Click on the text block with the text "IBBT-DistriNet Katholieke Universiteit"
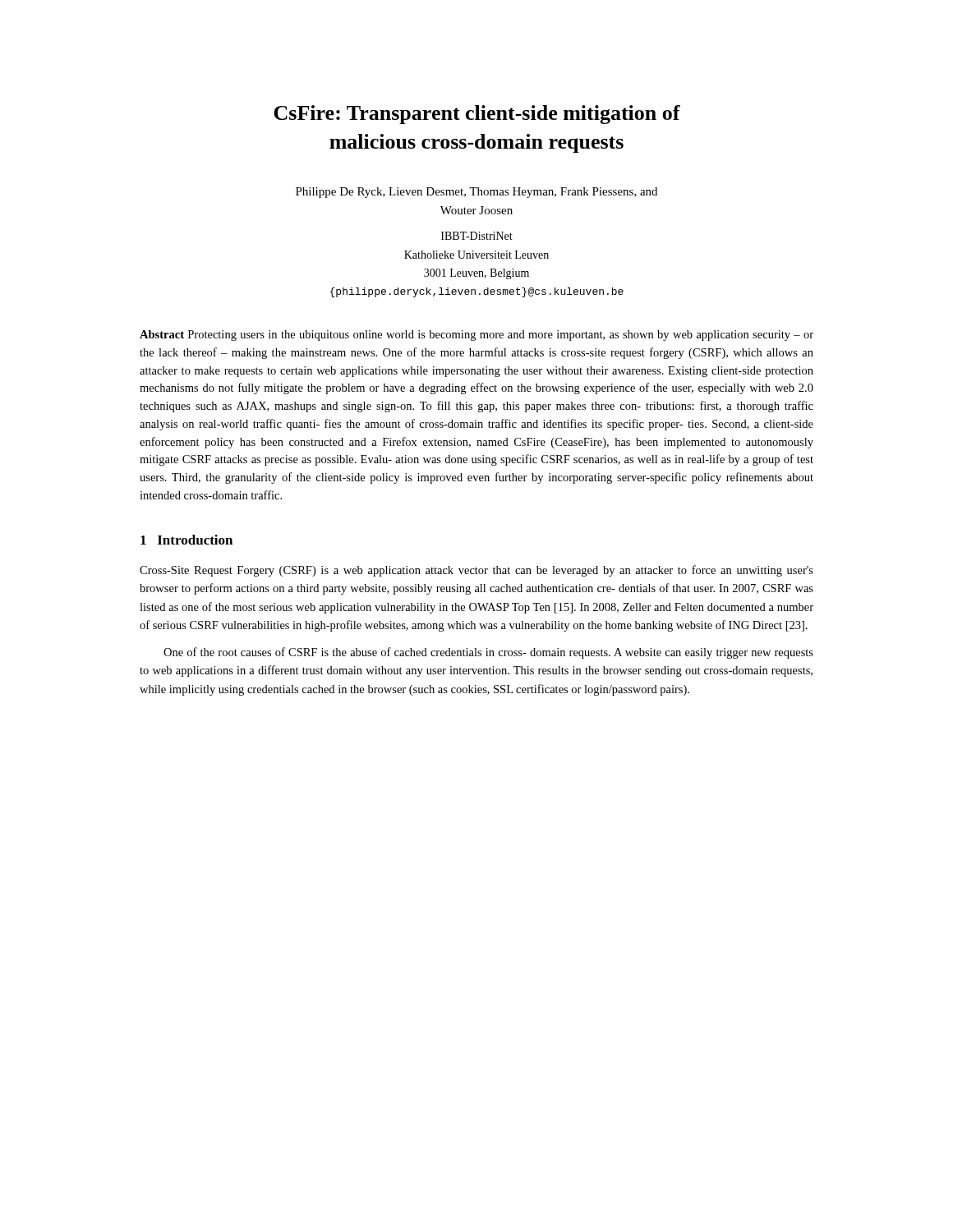953x1232 pixels. [x=476, y=264]
